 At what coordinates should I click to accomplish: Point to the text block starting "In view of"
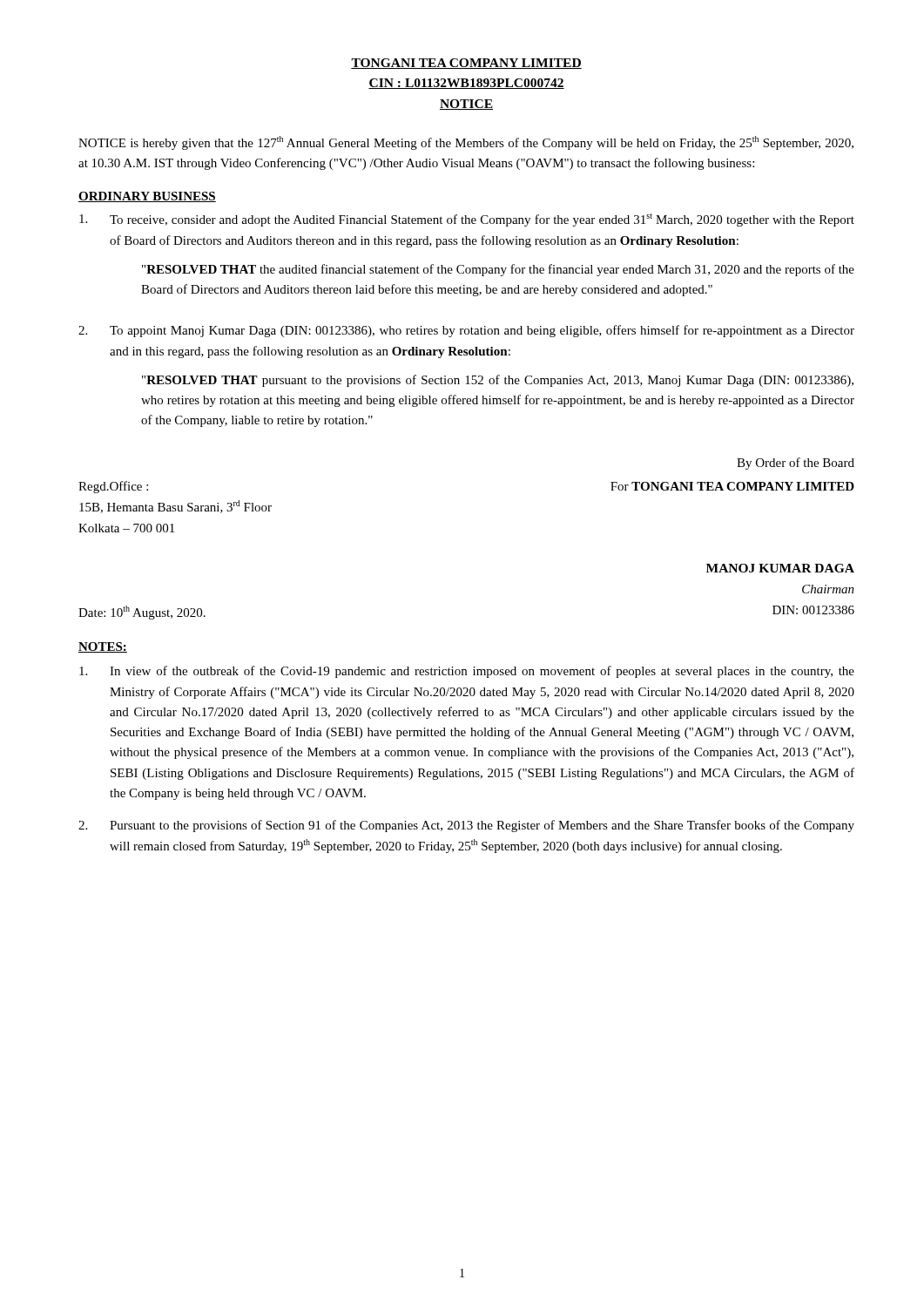(466, 733)
